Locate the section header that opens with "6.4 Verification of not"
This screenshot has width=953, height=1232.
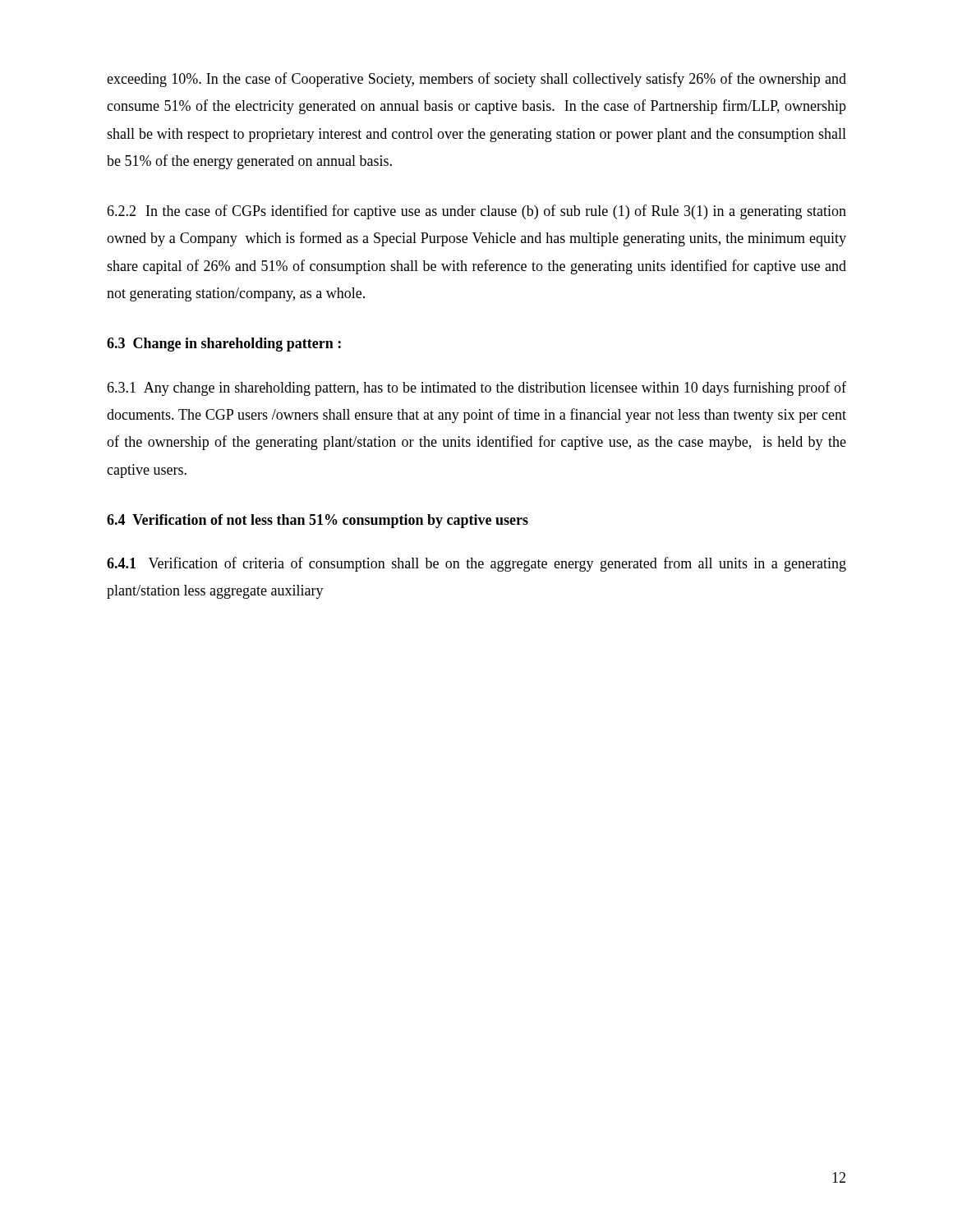[318, 520]
